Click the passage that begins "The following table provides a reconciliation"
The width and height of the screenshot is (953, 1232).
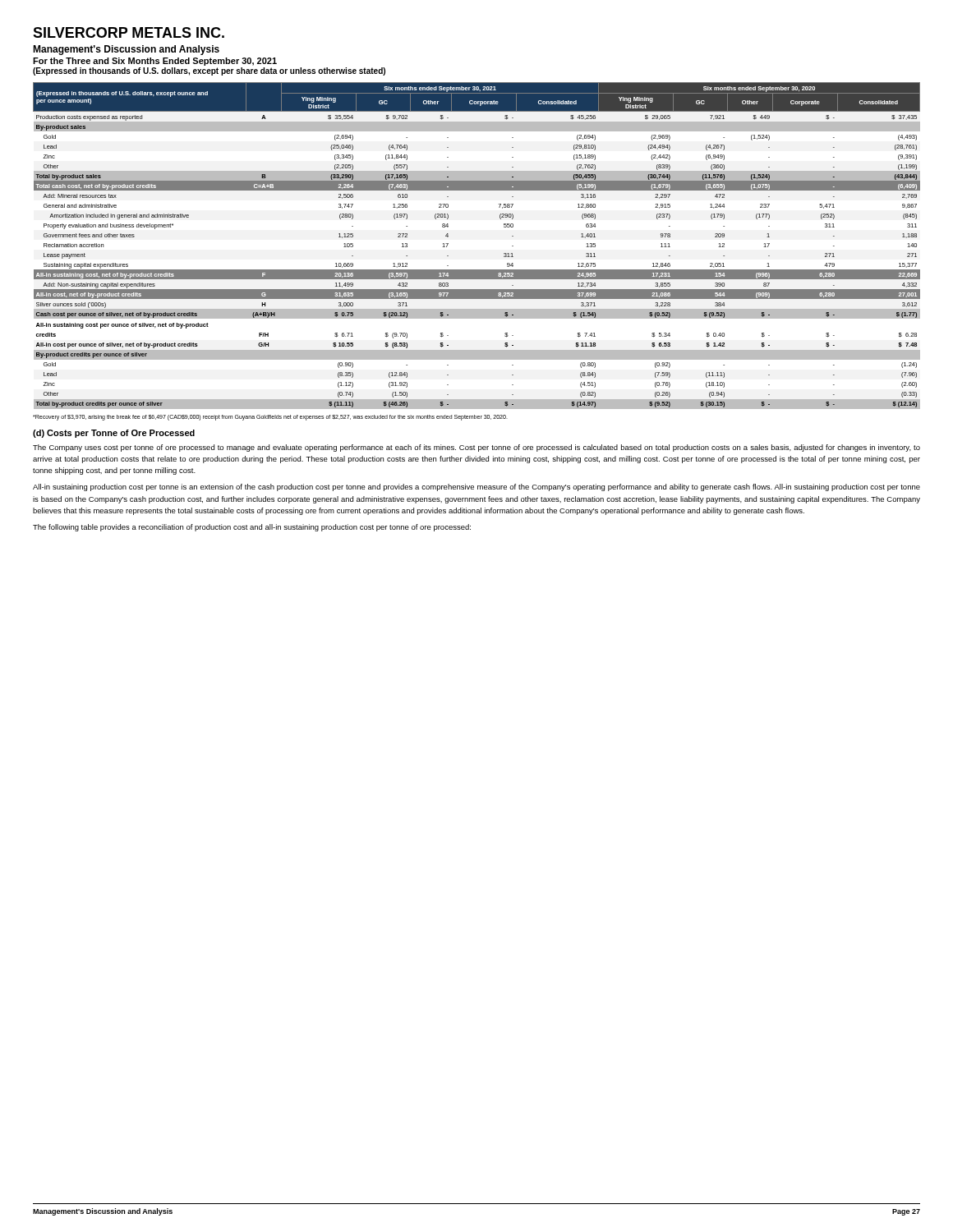(252, 527)
